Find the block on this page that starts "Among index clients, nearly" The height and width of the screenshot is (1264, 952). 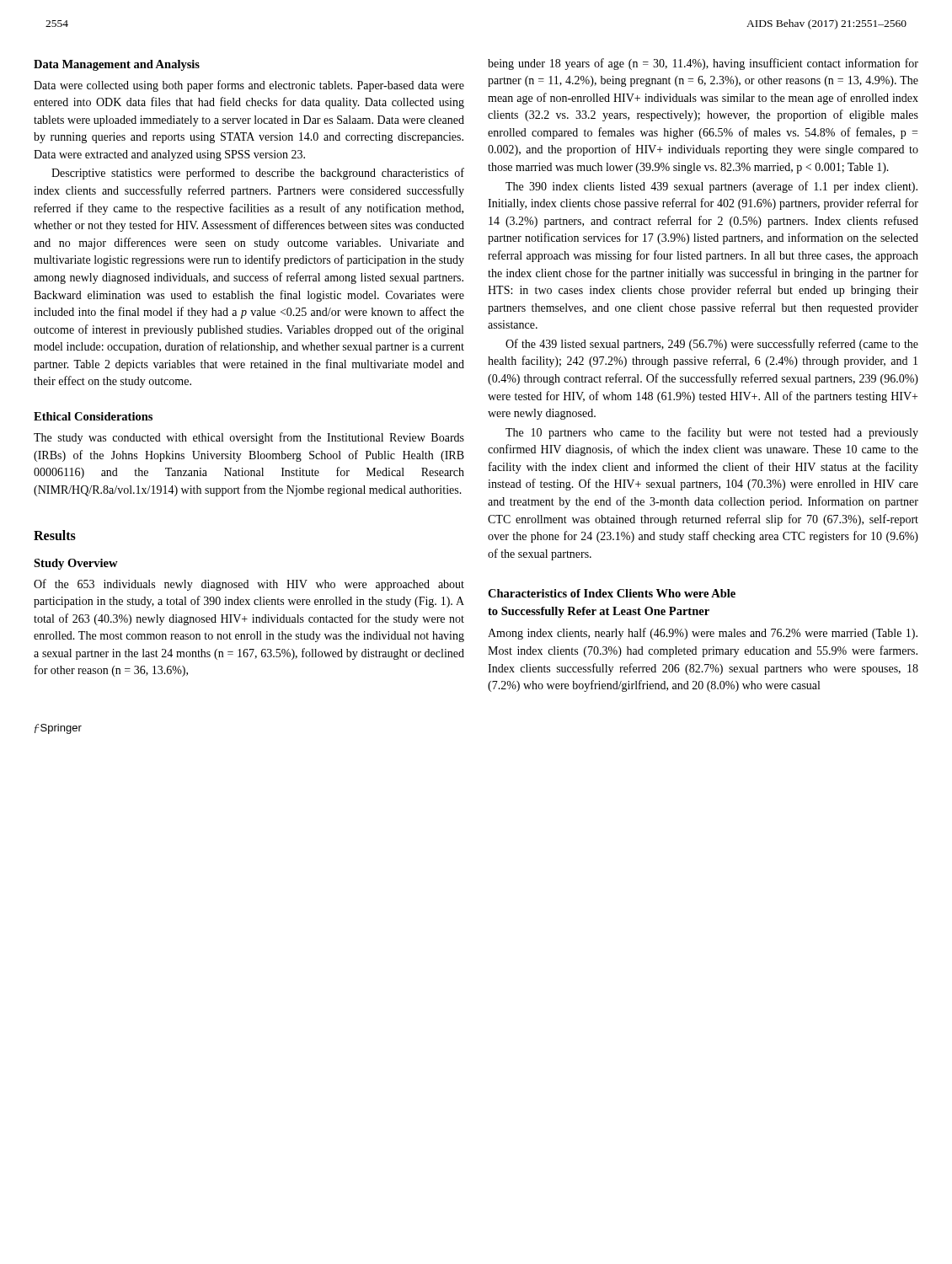[703, 660]
